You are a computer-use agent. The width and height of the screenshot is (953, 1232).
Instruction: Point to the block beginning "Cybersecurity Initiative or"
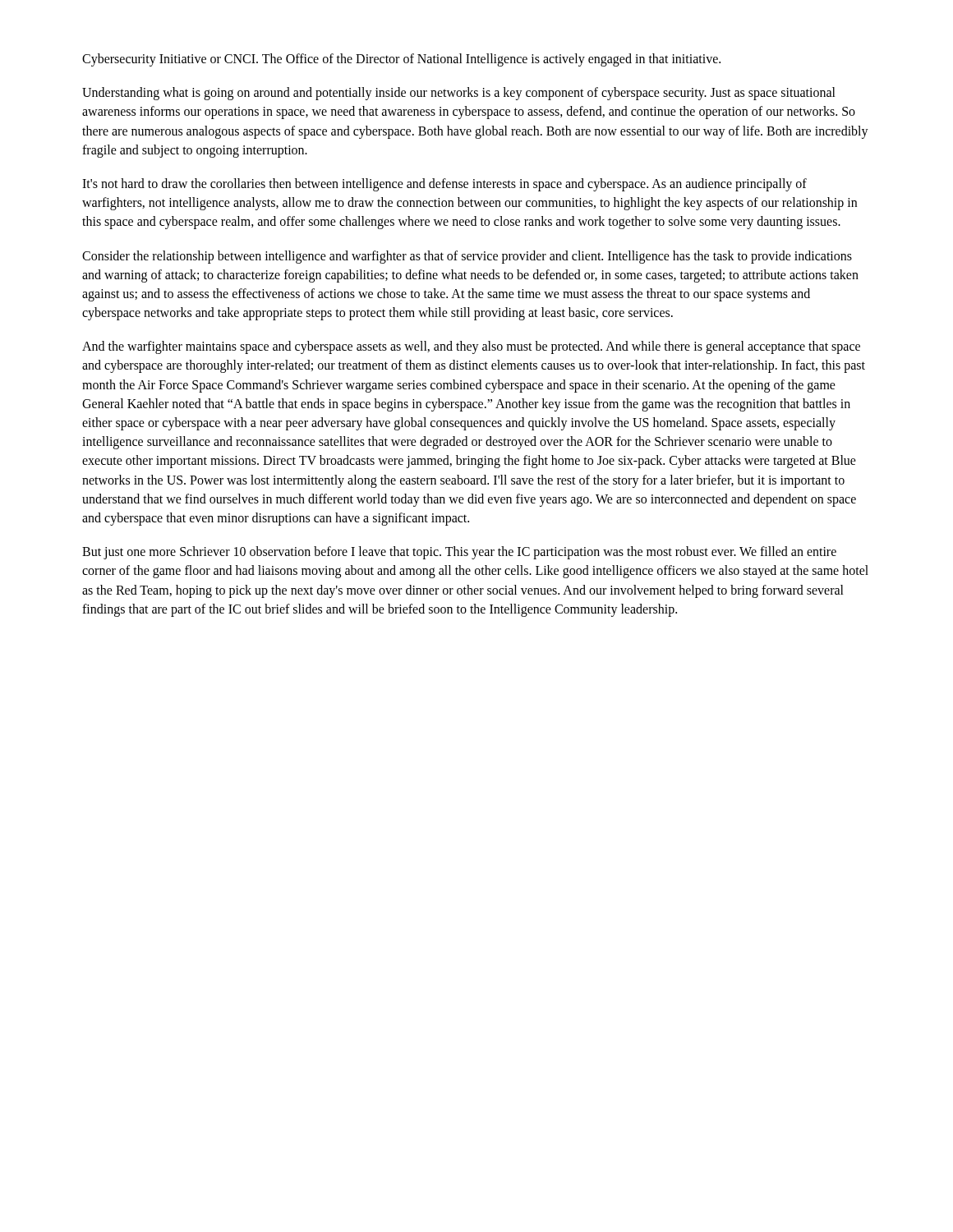click(x=402, y=59)
